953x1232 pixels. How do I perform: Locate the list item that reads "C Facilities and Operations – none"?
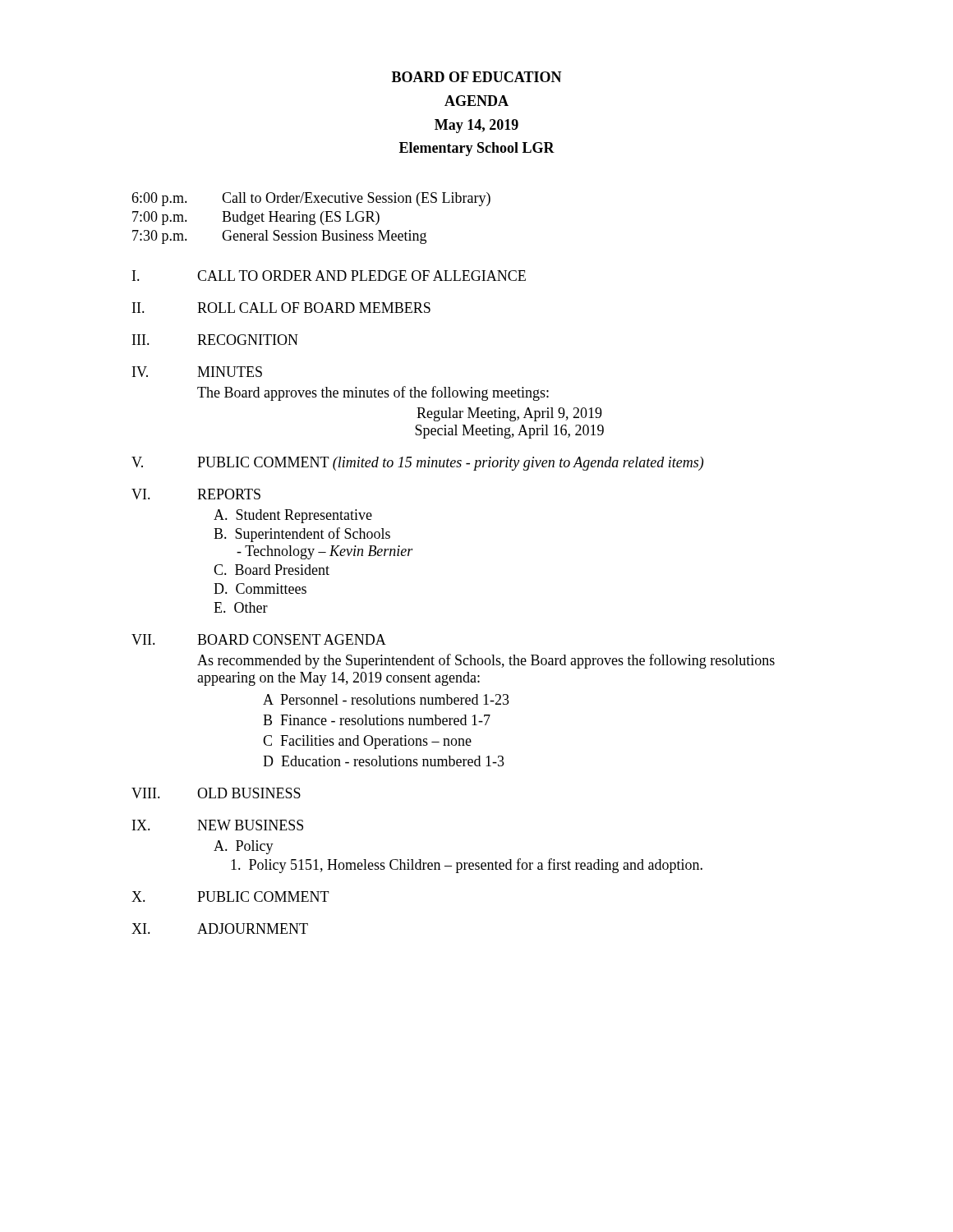[x=367, y=741]
